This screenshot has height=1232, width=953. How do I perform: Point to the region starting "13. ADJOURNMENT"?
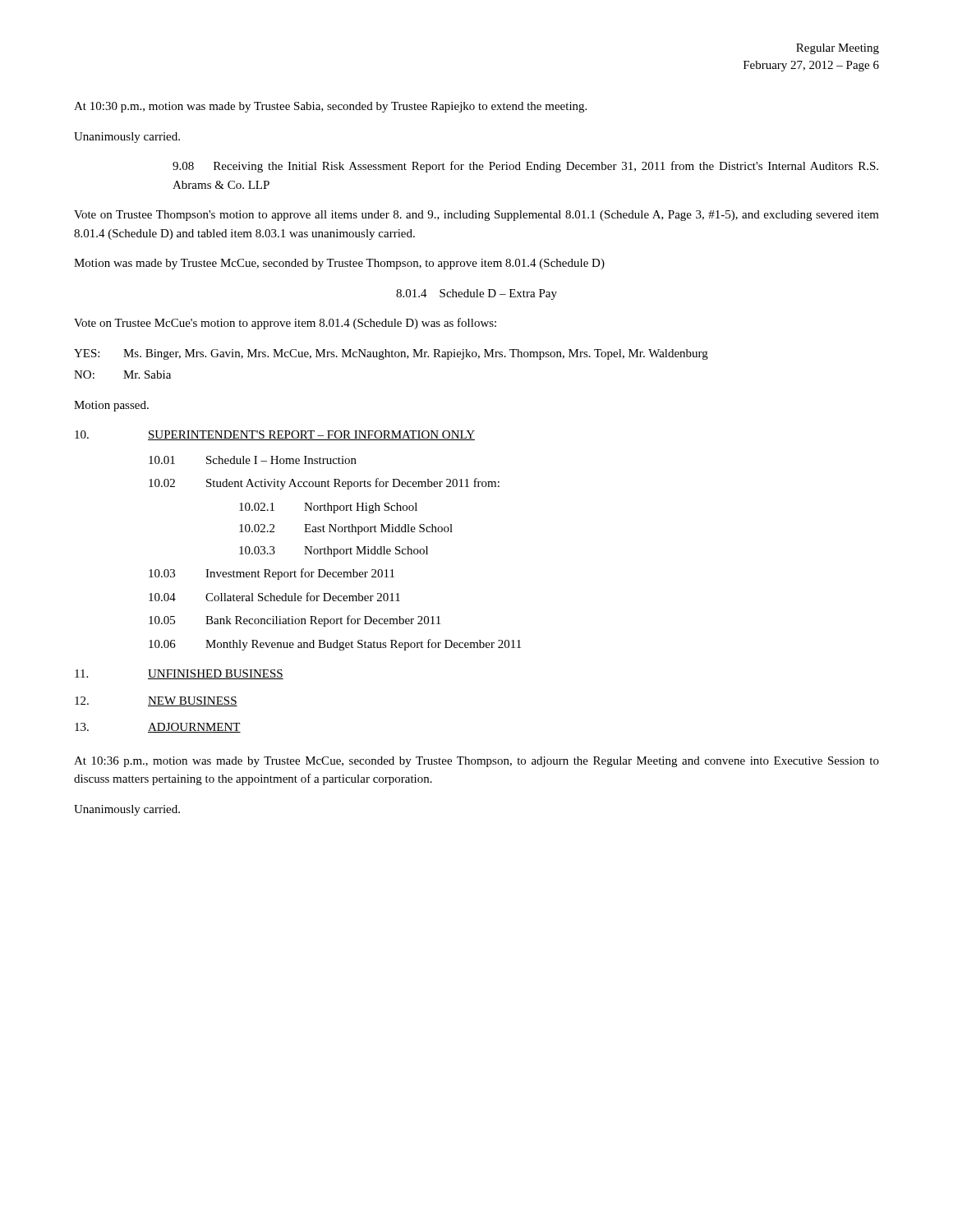(x=157, y=727)
